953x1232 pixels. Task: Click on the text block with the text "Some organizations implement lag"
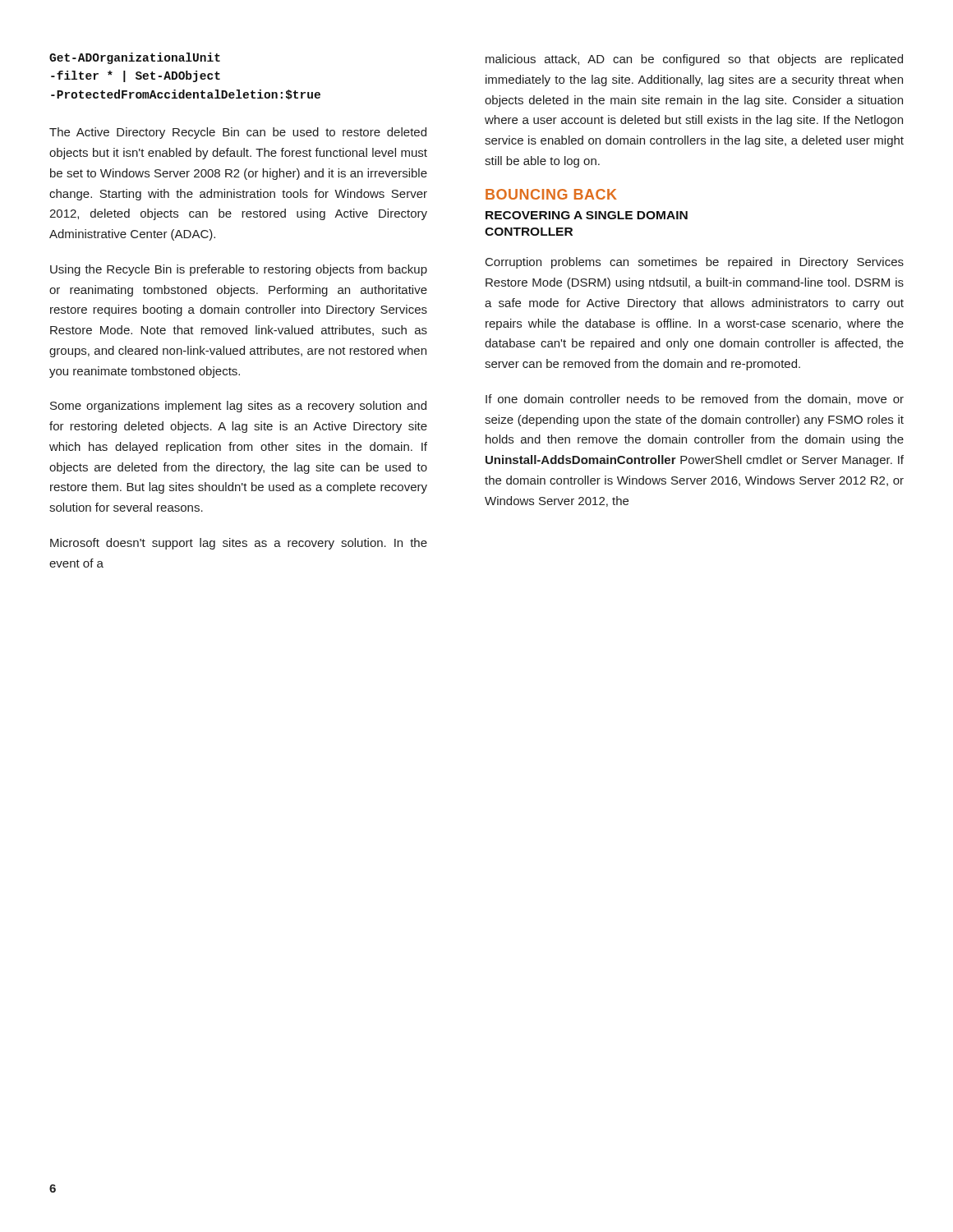[x=238, y=456]
